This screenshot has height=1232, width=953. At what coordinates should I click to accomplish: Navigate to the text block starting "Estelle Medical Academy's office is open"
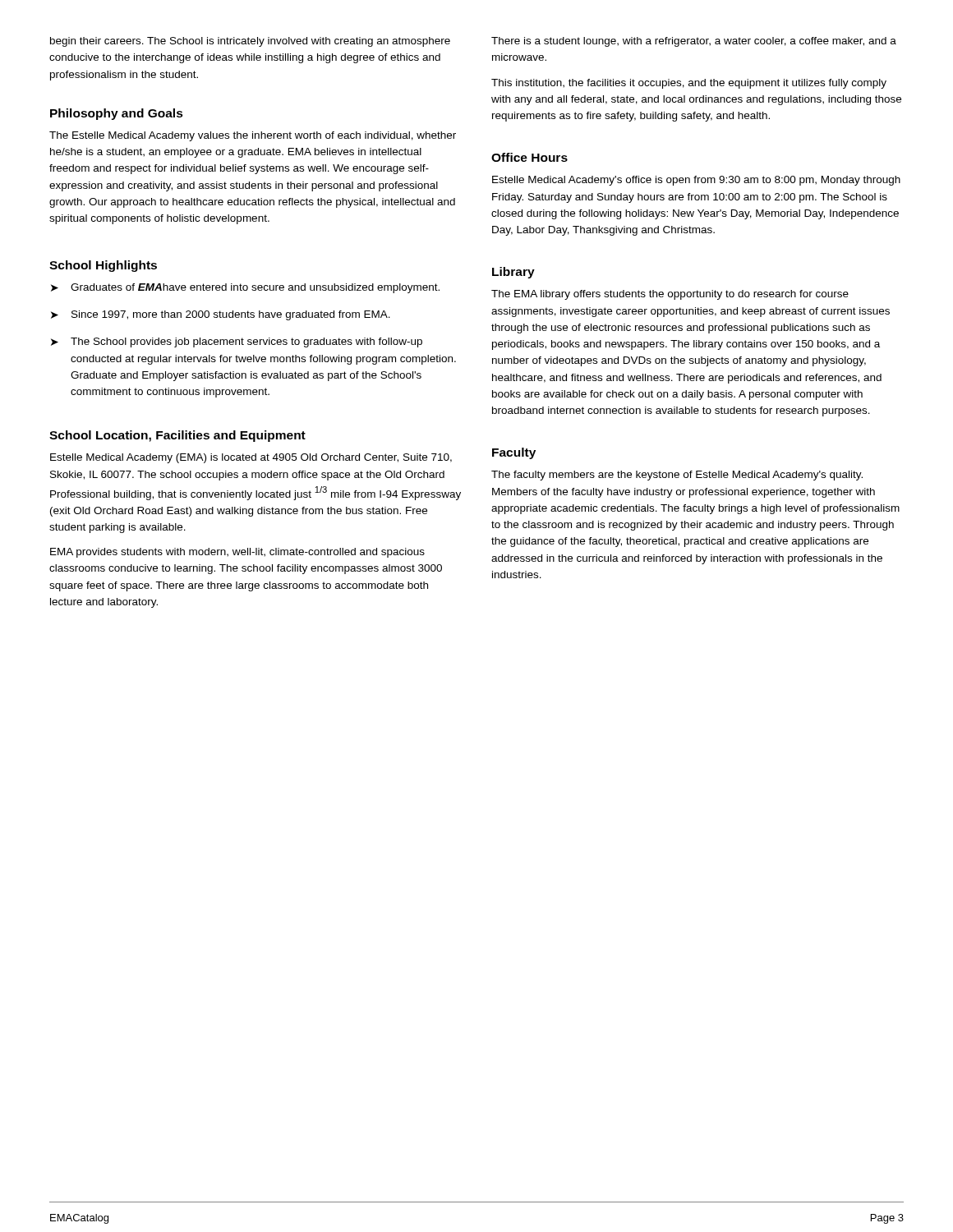pyautogui.click(x=696, y=205)
